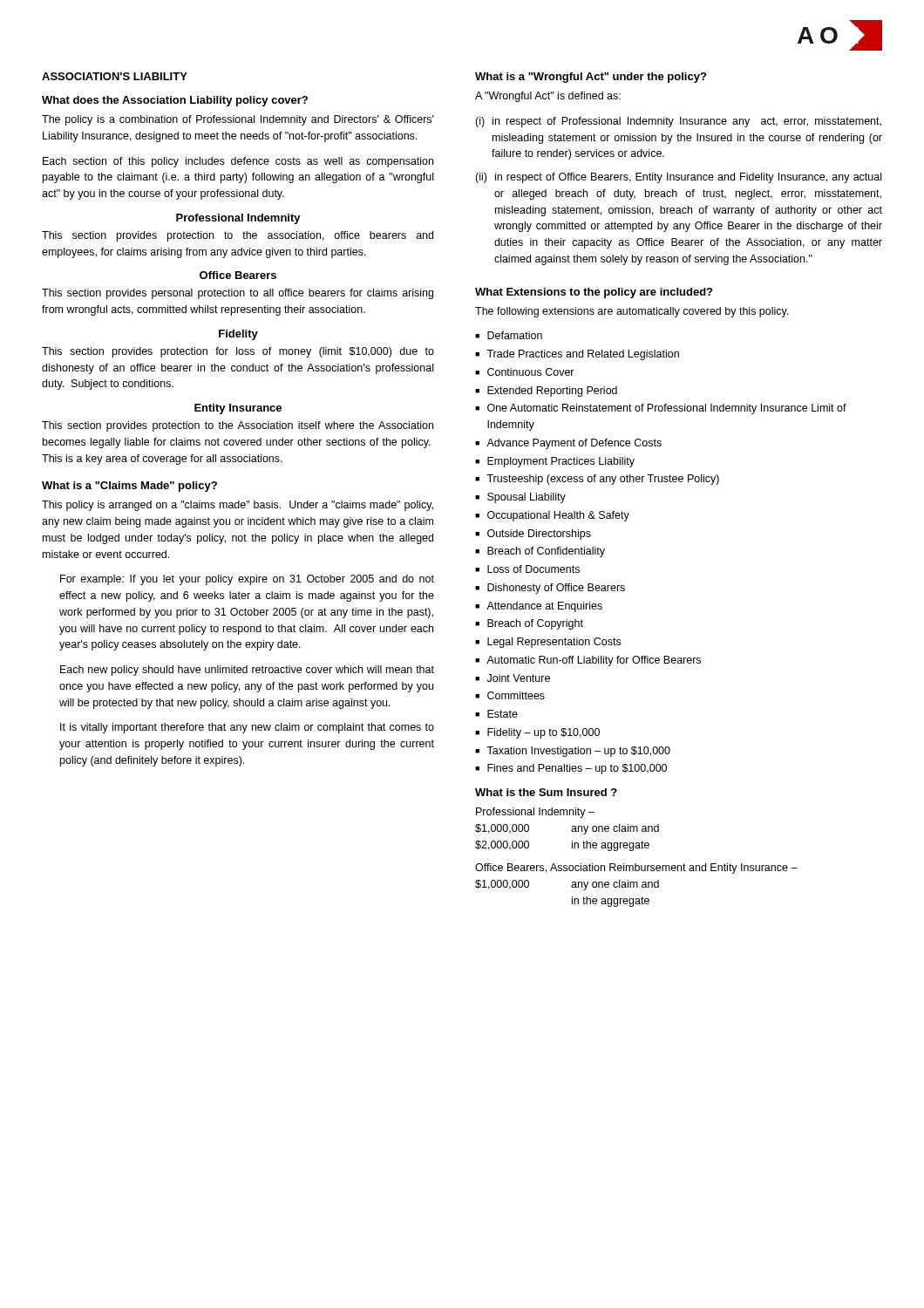Click on the passage starting "Spousal Liability"
The width and height of the screenshot is (924, 1308).
[x=526, y=497]
